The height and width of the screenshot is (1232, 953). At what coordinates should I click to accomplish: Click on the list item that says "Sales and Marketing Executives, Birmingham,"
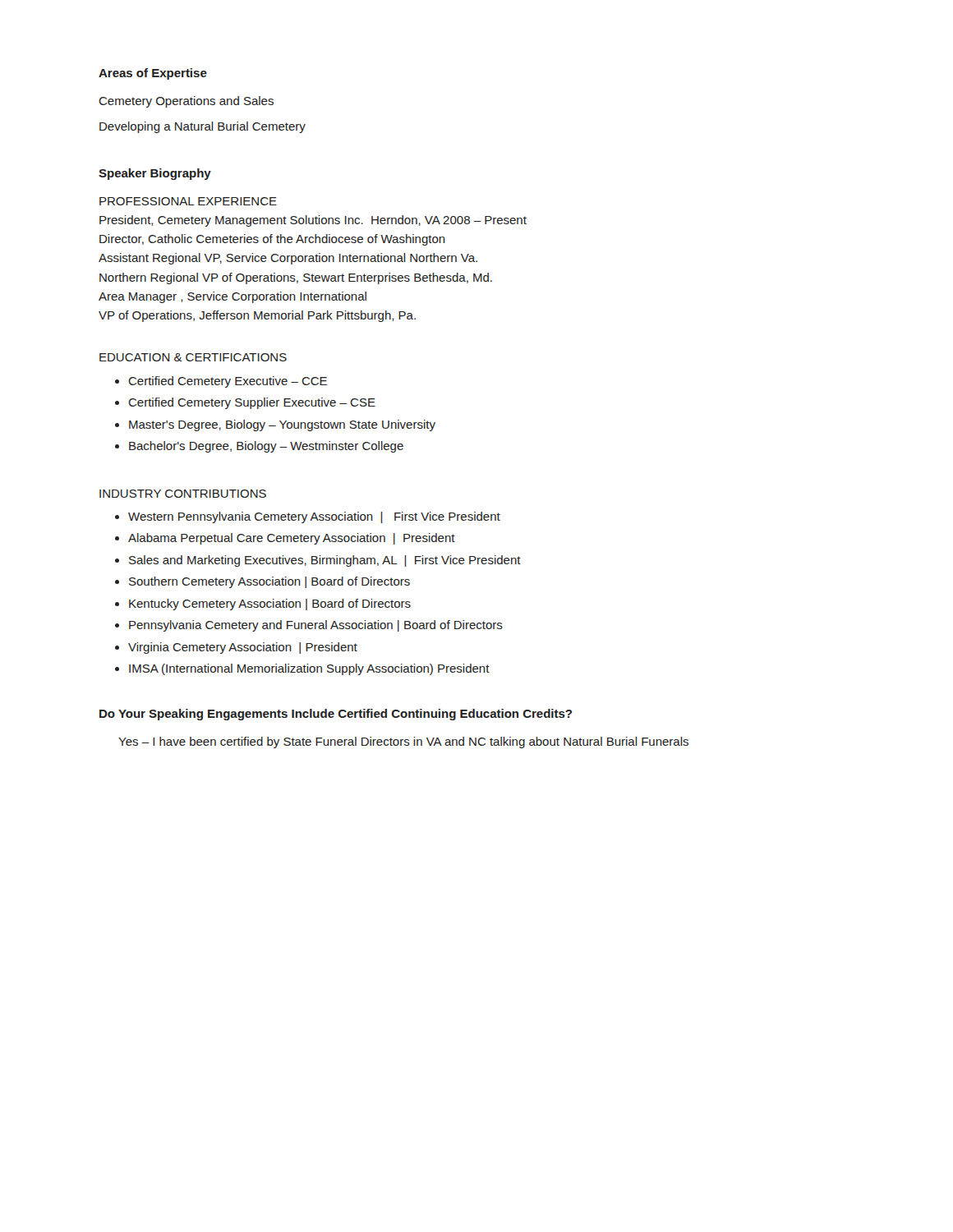[324, 560]
